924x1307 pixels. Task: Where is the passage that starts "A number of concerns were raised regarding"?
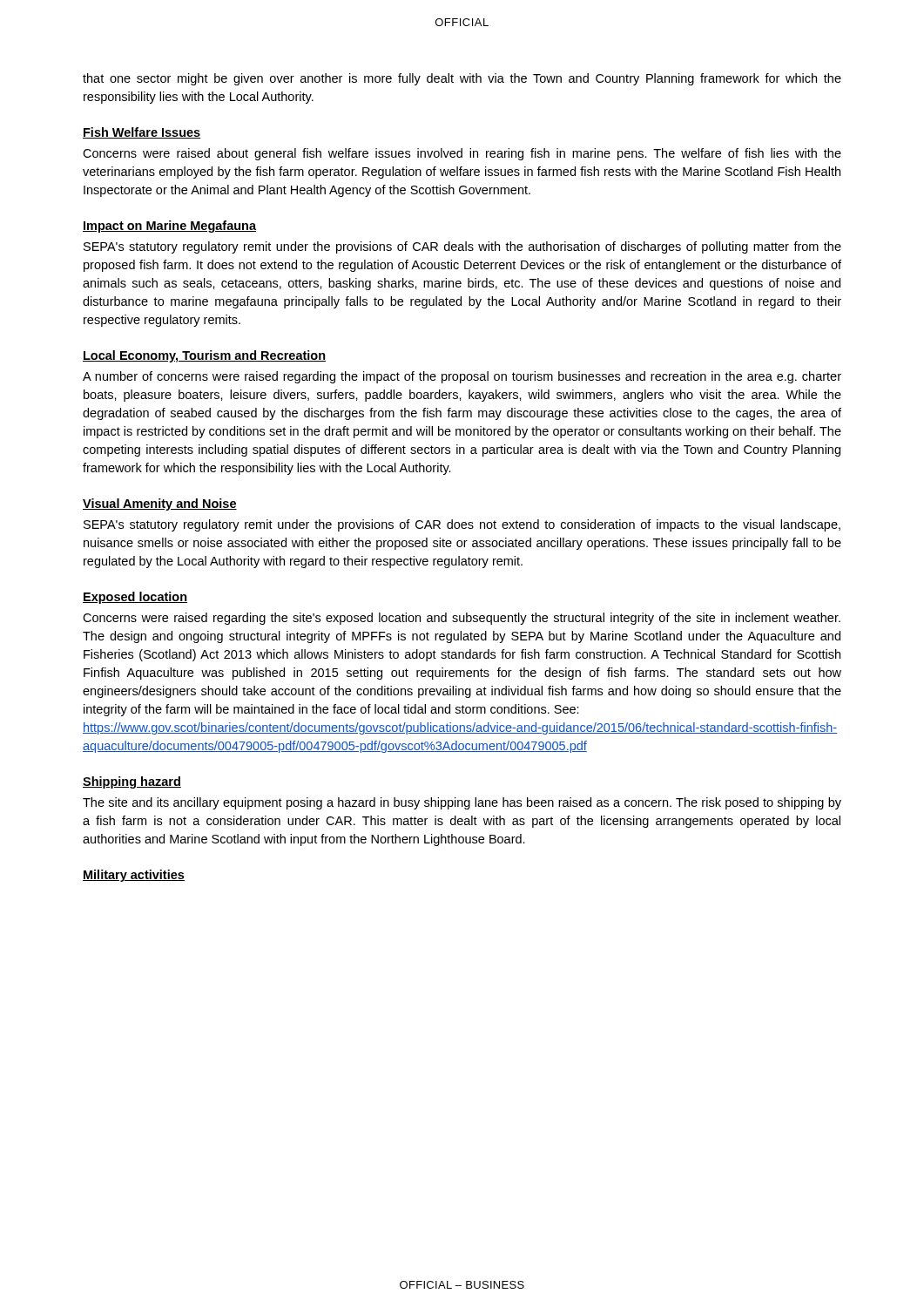[x=462, y=422]
